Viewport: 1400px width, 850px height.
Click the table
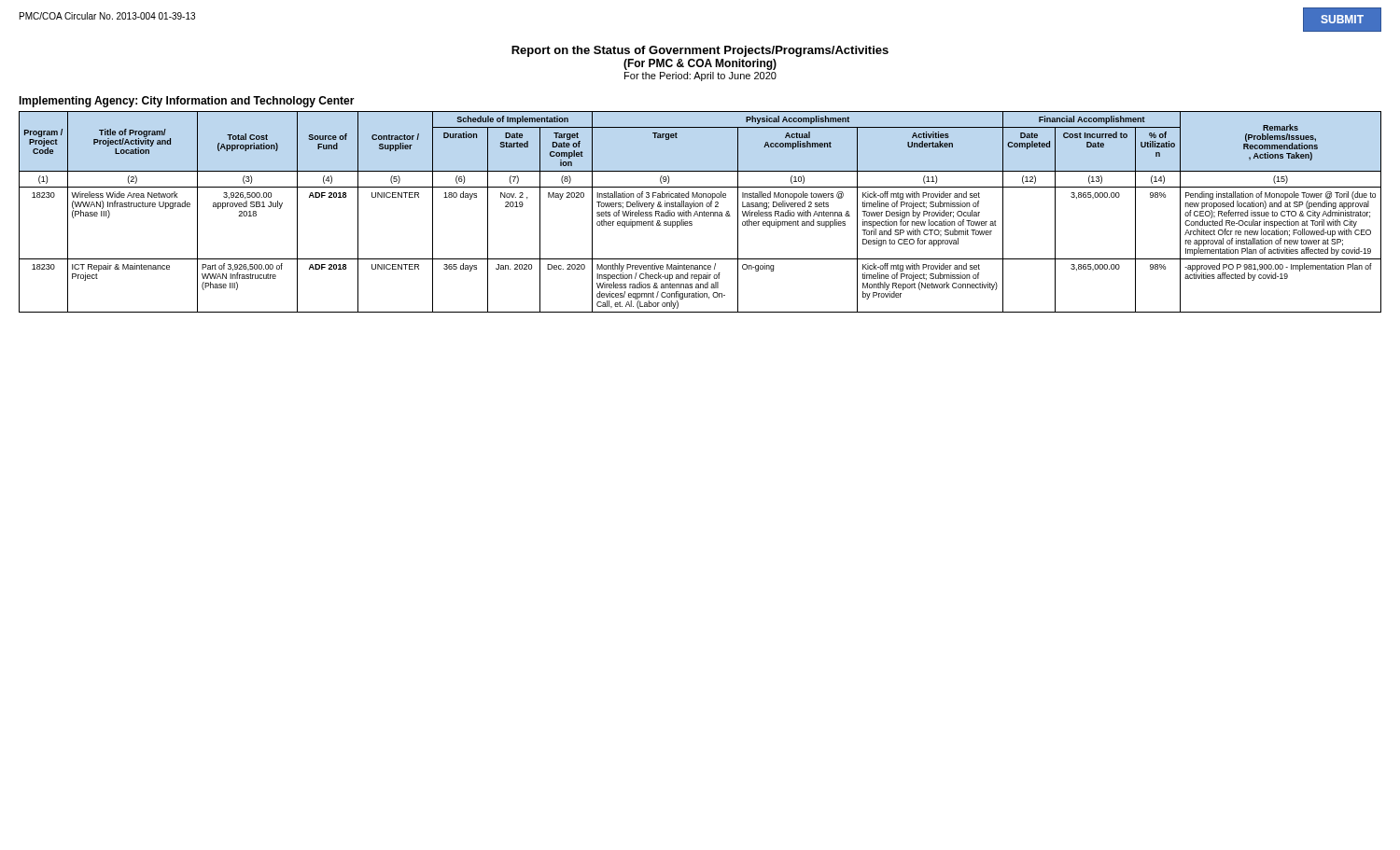tap(700, 212)
